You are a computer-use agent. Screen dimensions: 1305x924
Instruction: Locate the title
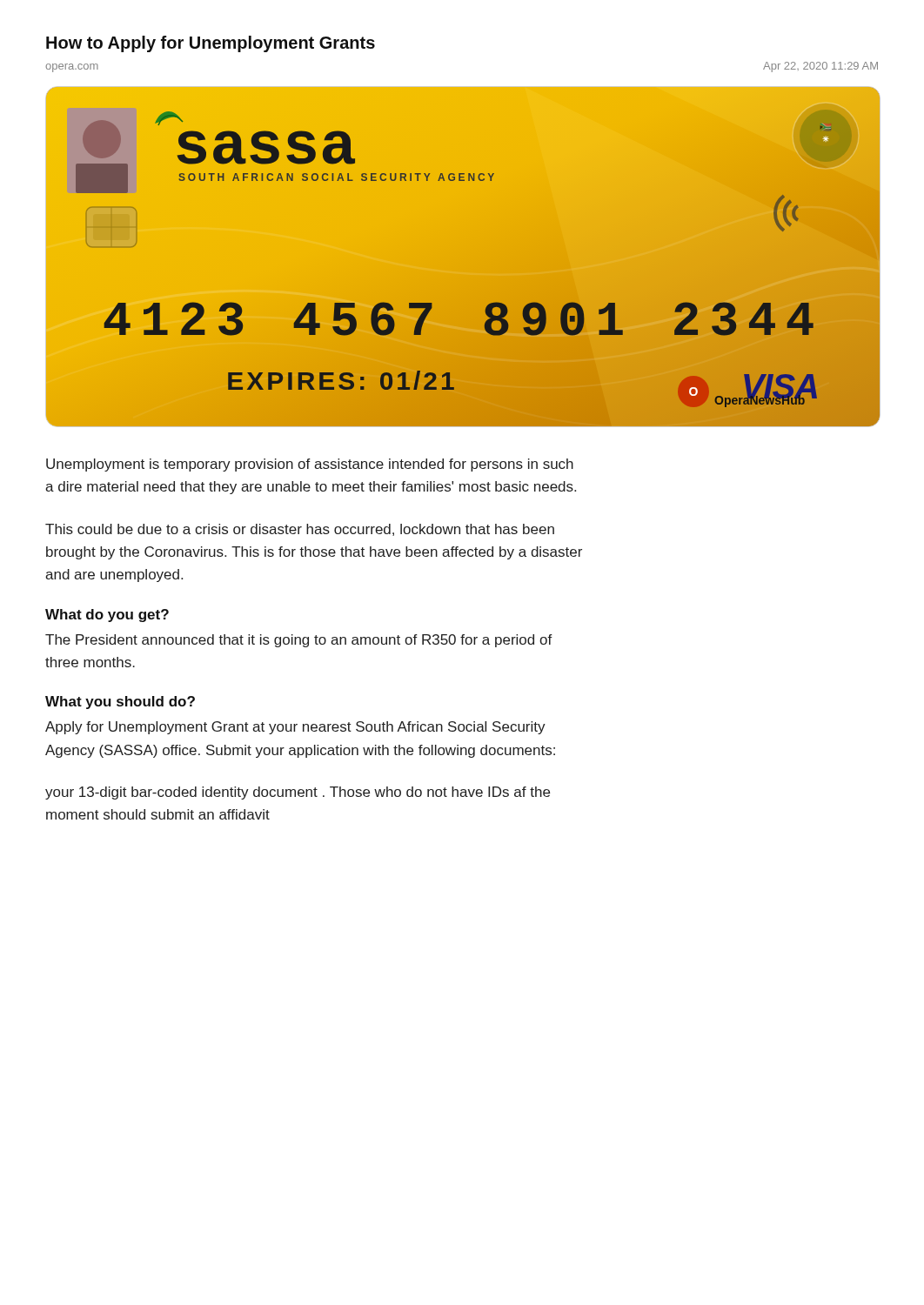pos(210,43)
